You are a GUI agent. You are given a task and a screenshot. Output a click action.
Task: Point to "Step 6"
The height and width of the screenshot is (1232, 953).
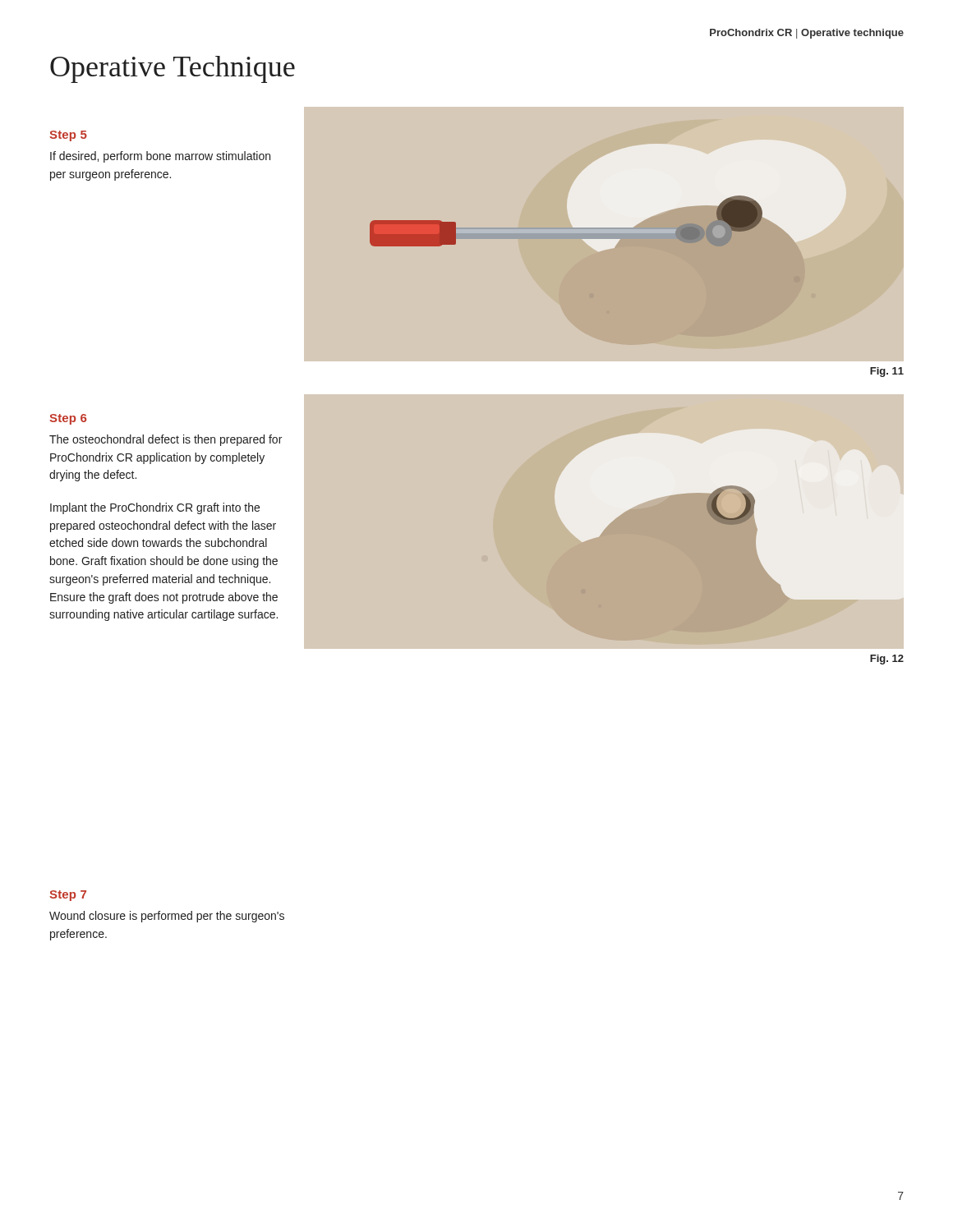tap(68, 418)
